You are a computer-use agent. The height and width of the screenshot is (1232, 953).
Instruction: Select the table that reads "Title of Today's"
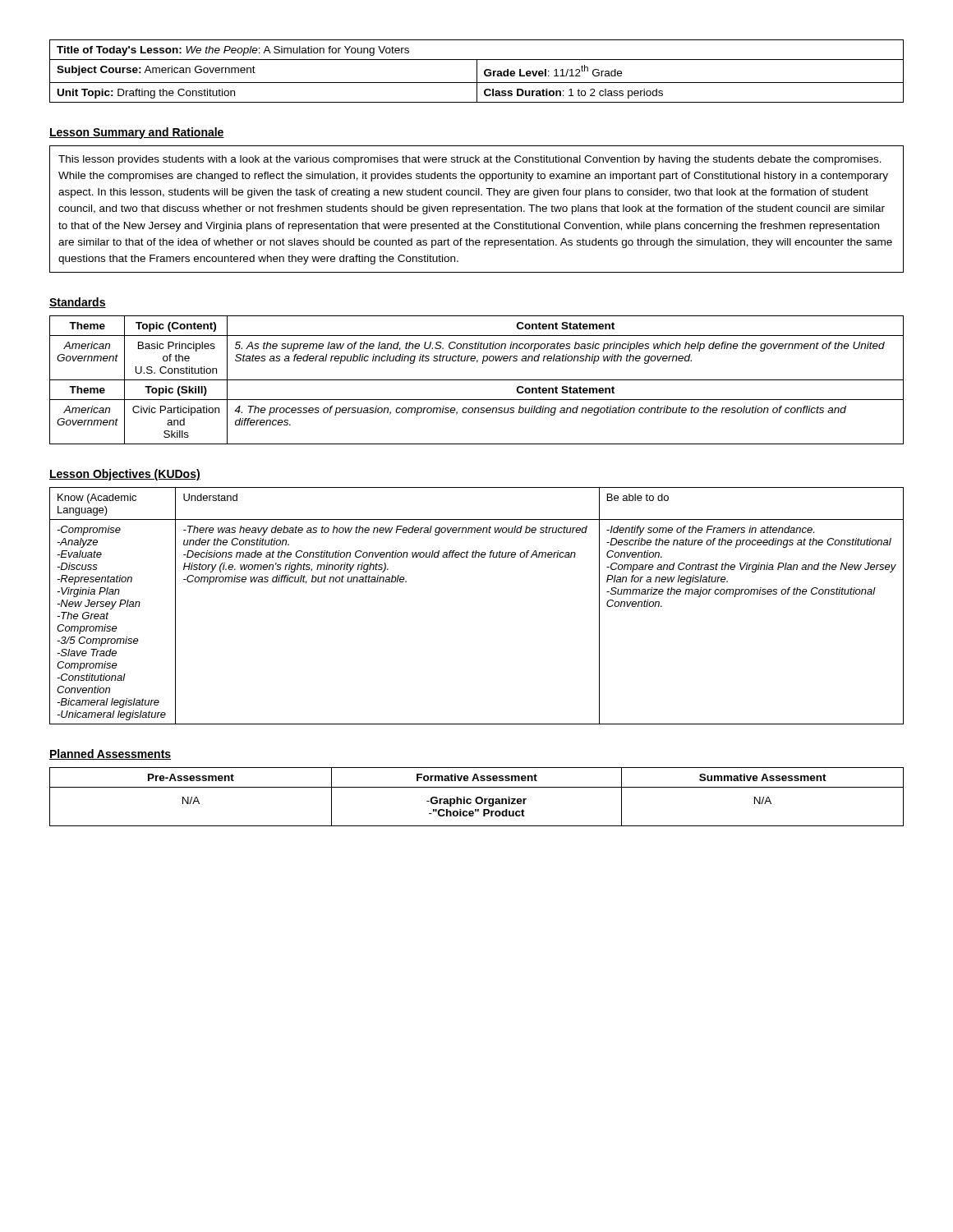click(476, 71)
